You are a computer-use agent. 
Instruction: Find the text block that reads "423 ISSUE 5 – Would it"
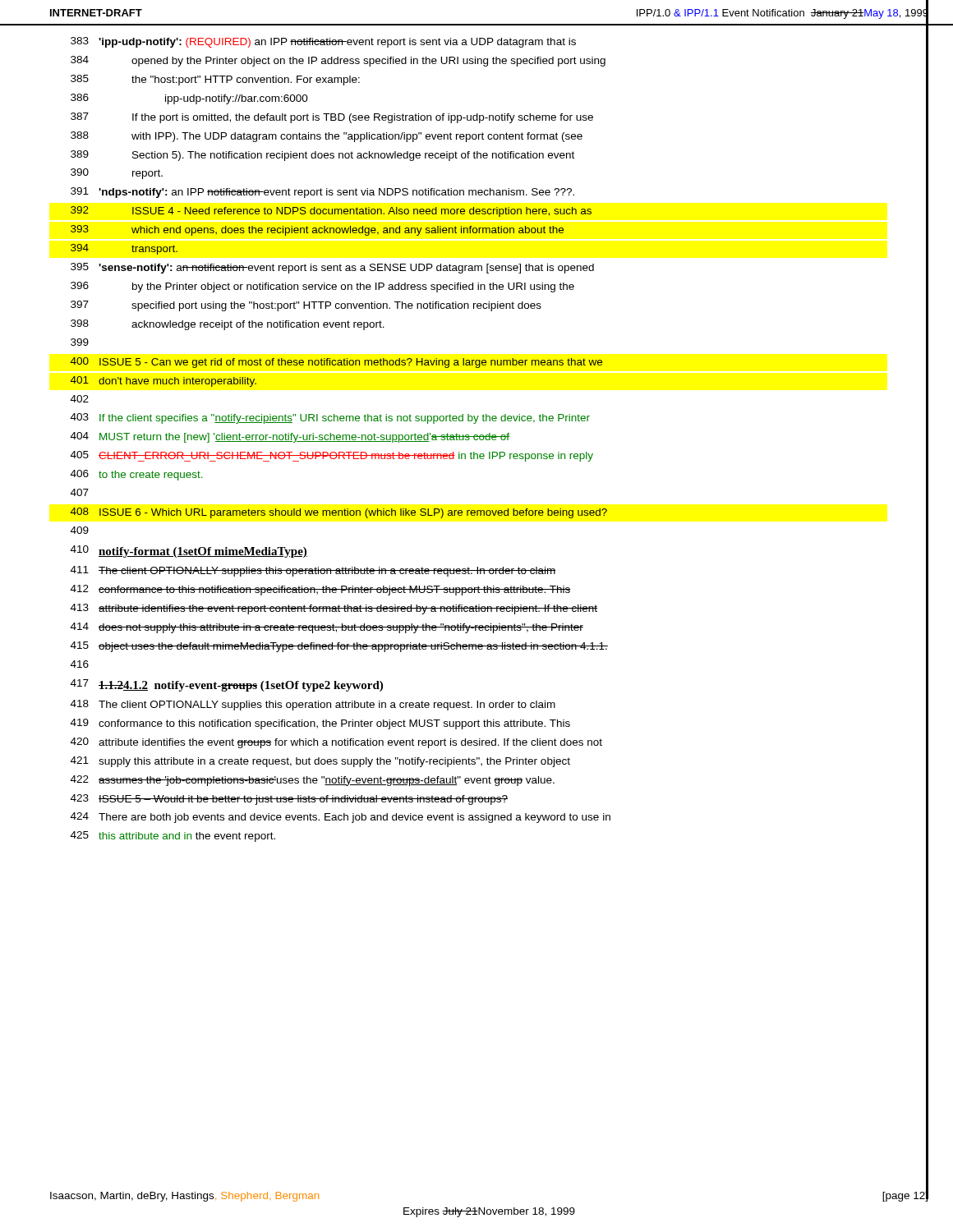[468, 799]
